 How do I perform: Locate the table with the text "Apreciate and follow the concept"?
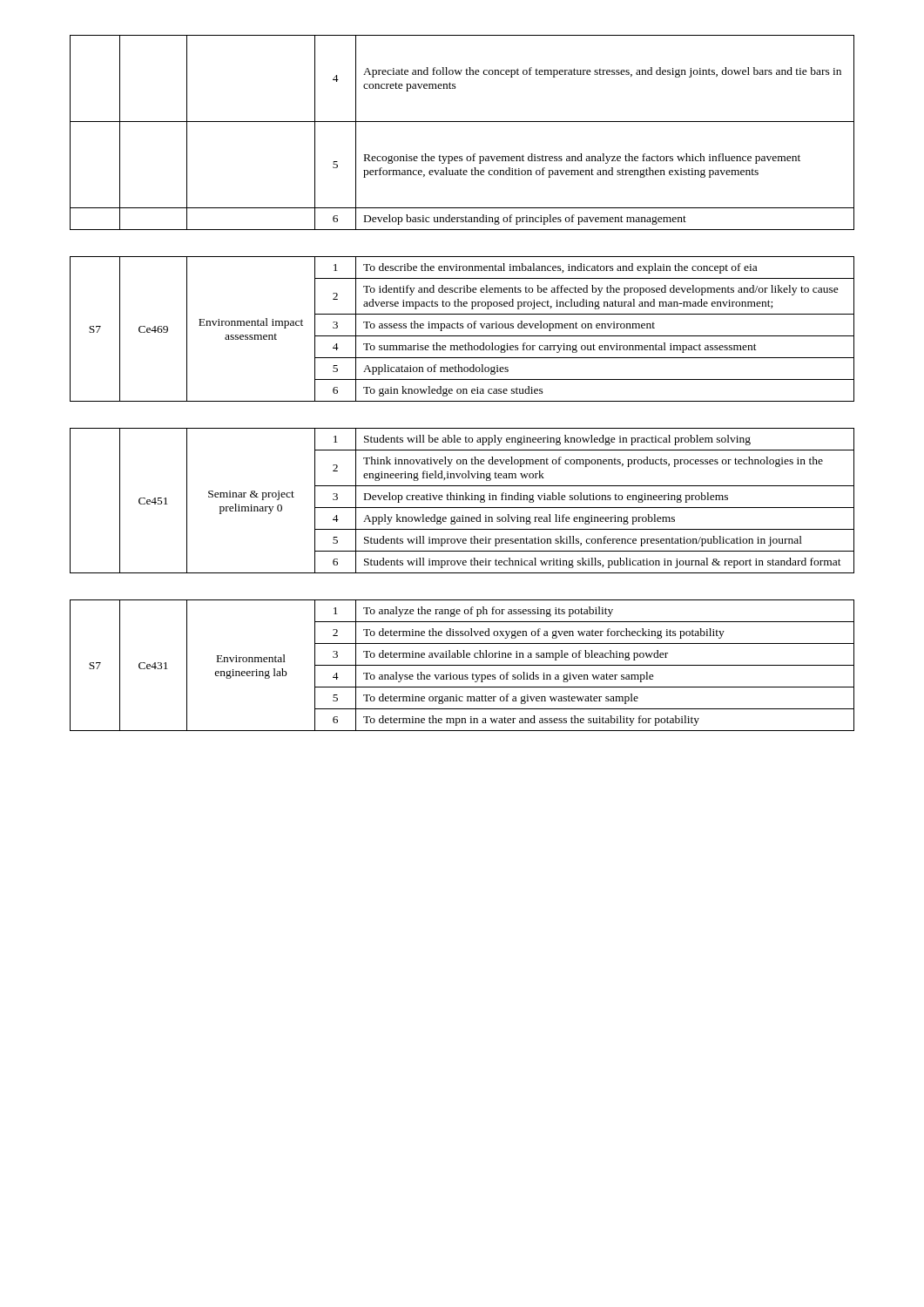[x=462, y=132]
